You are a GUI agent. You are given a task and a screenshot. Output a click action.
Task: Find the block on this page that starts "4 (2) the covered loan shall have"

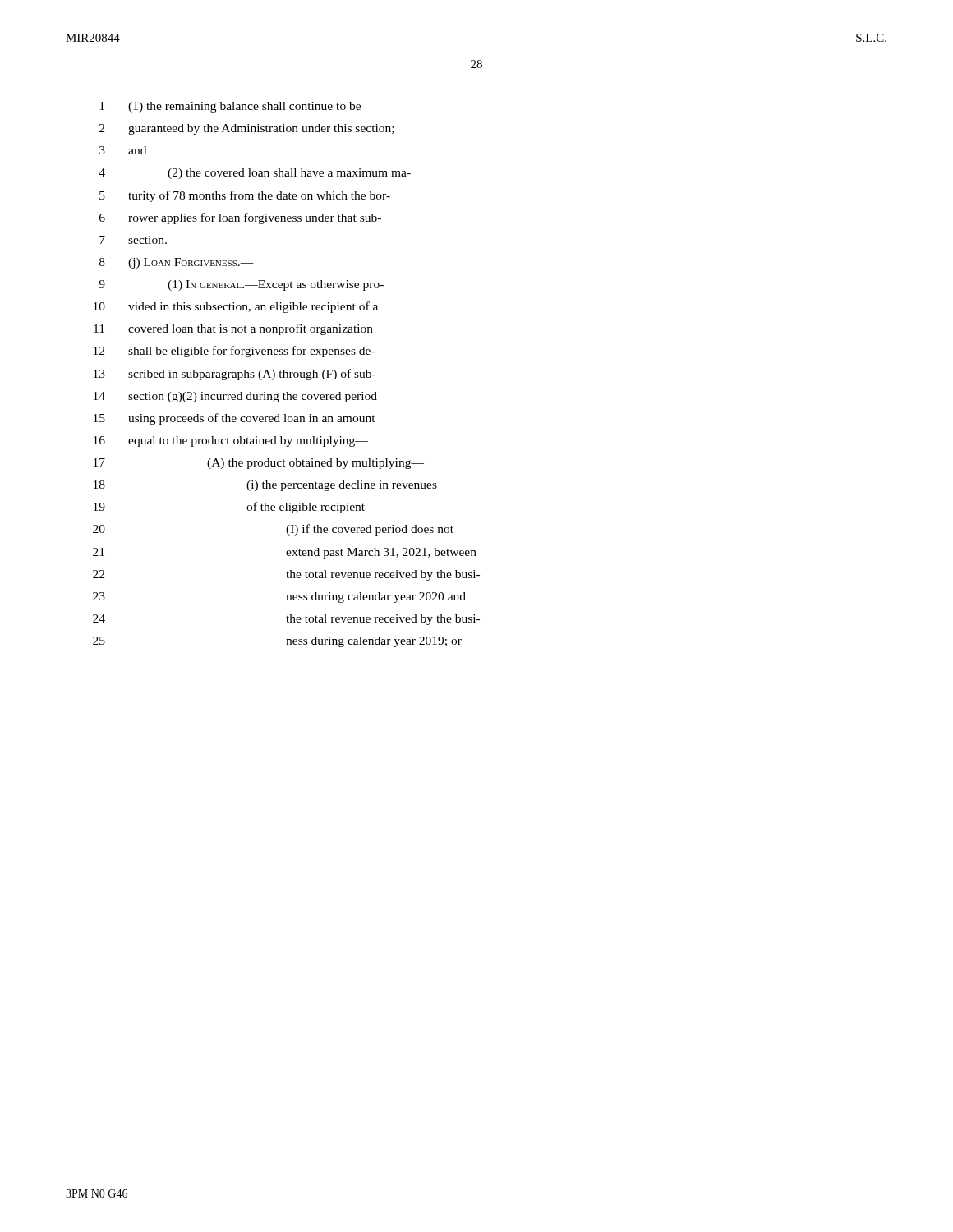(255, 174)
